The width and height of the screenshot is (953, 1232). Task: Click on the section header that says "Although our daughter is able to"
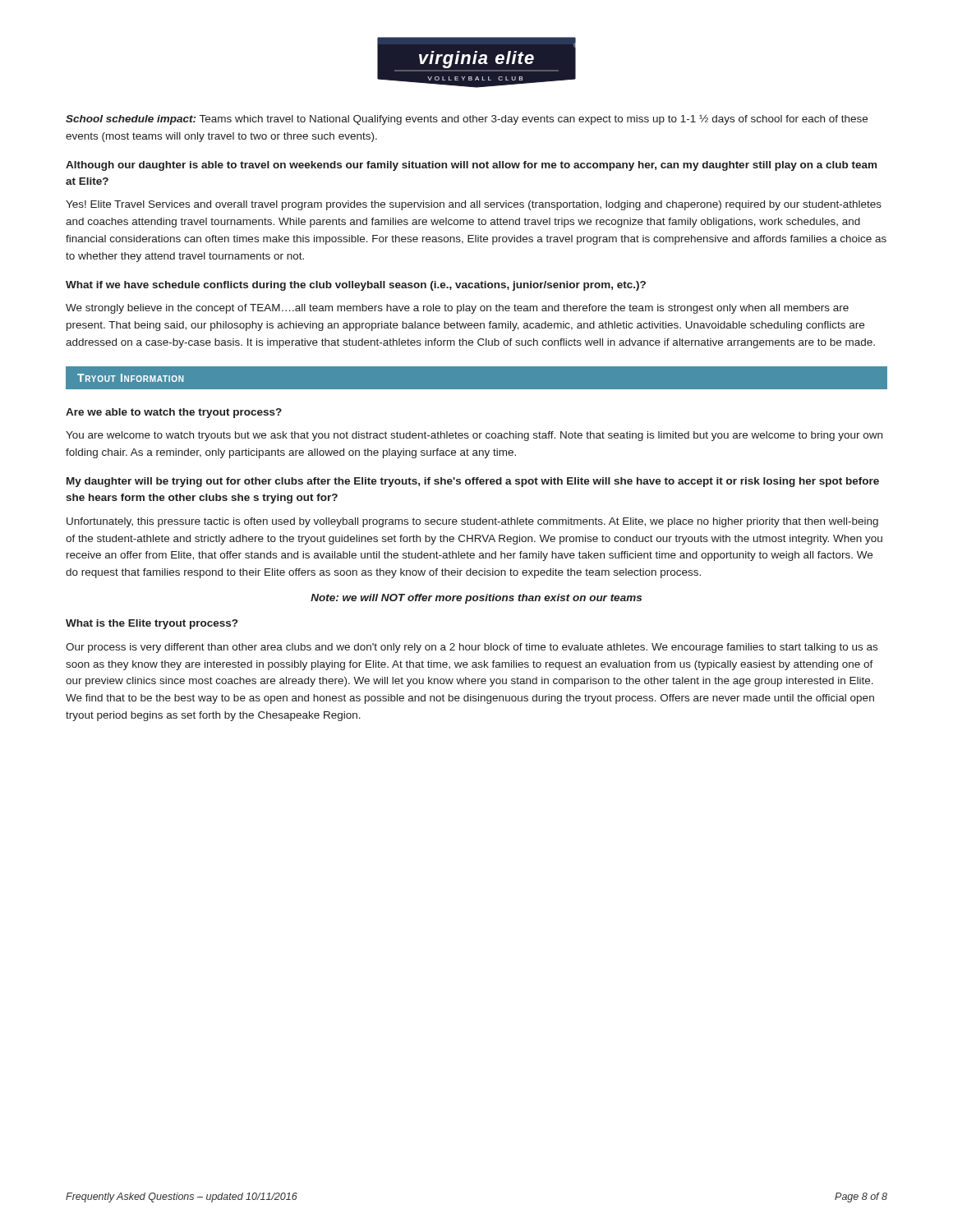472,173
